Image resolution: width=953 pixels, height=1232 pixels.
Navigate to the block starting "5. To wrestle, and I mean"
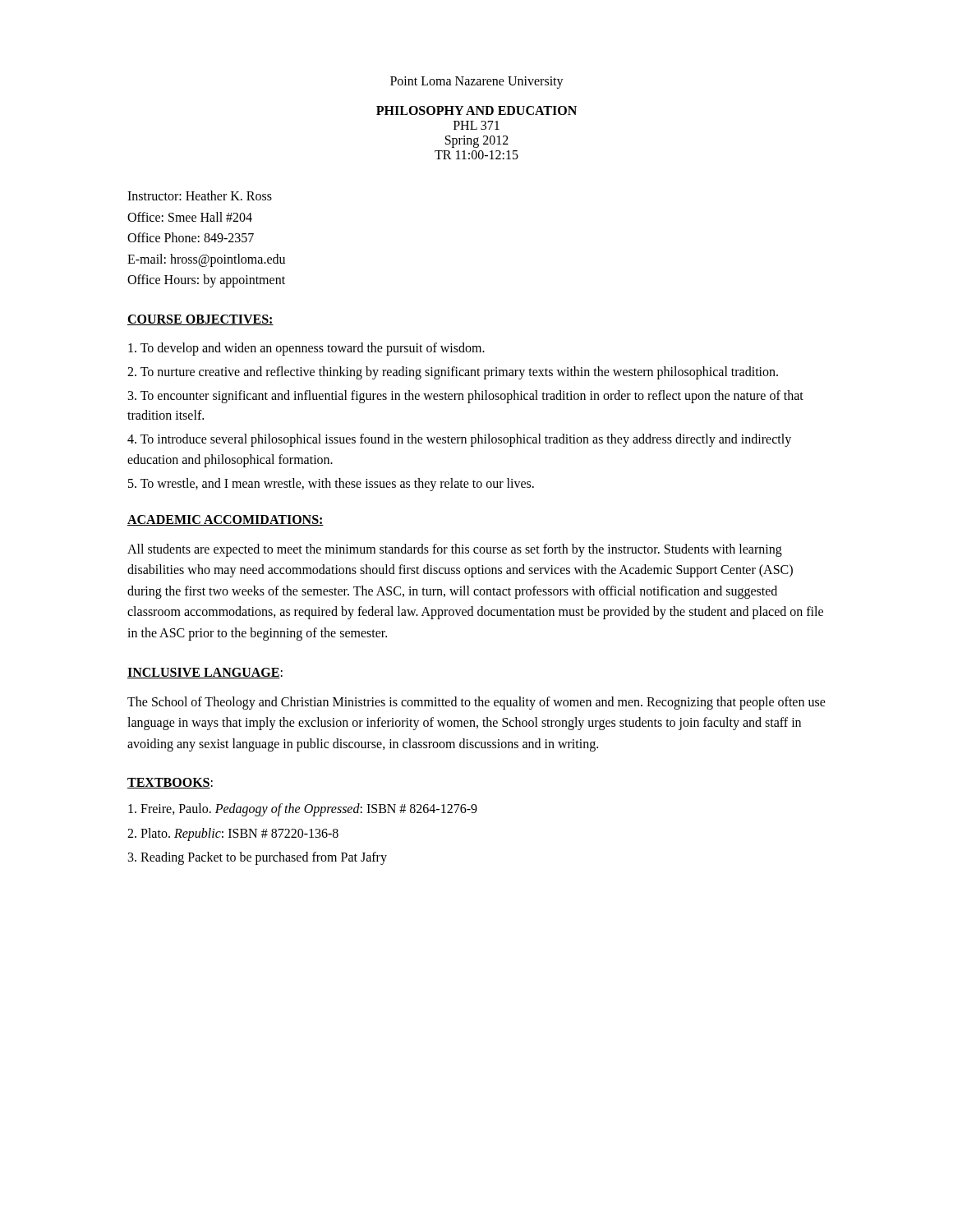click(331, 483)
